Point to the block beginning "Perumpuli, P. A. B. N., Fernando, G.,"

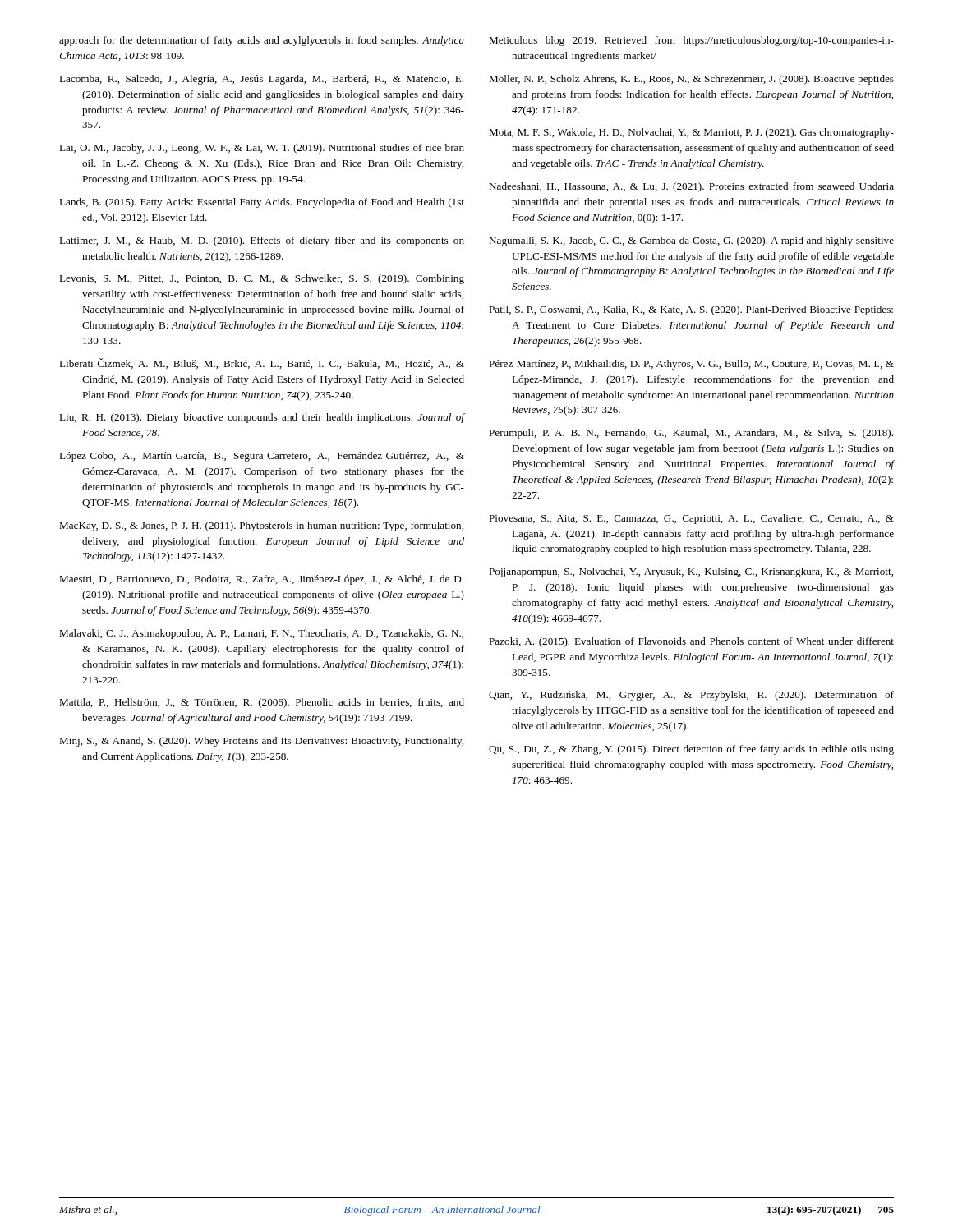tap(691, 464)
